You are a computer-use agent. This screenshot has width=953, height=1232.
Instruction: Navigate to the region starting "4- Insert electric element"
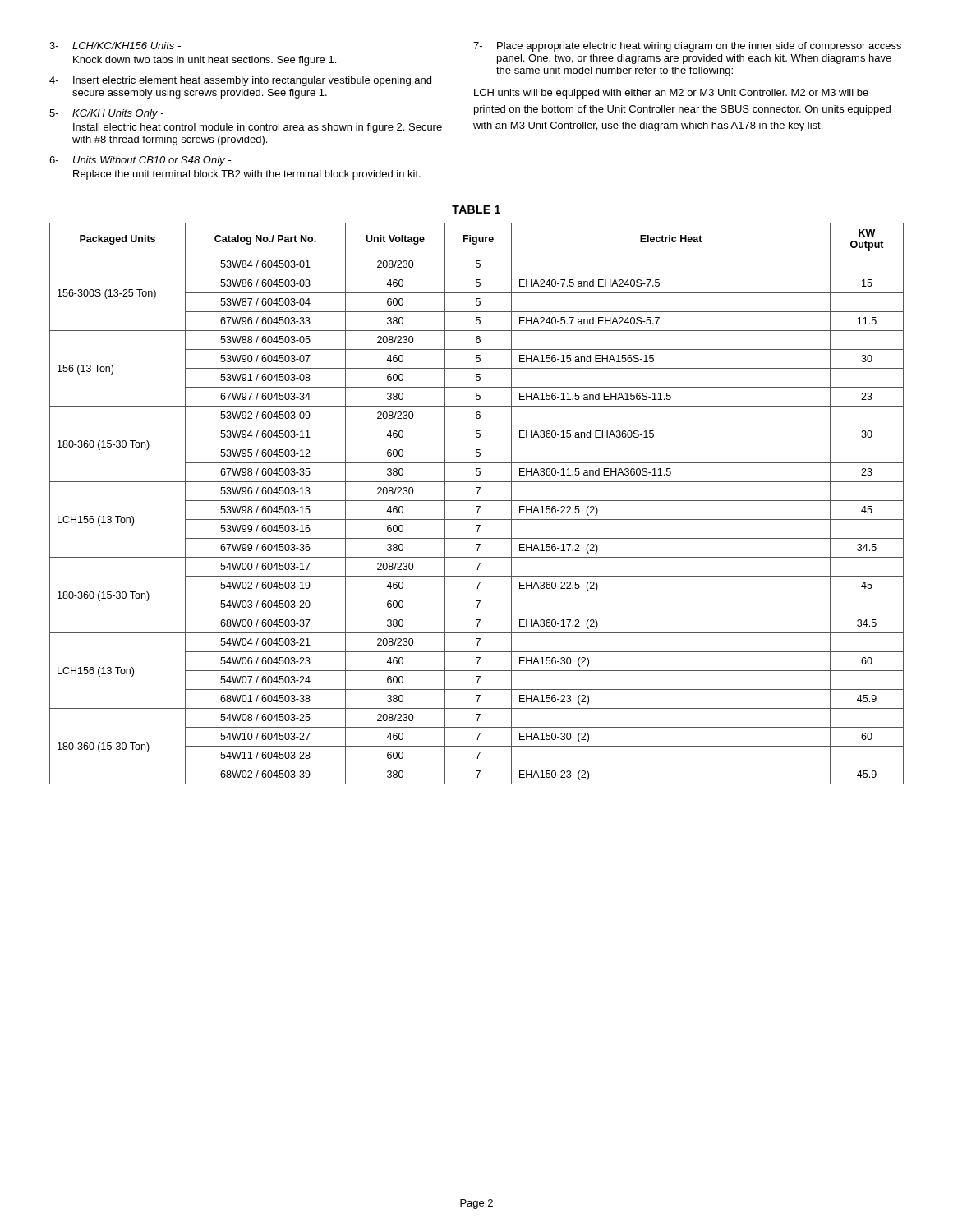point(246,86)
